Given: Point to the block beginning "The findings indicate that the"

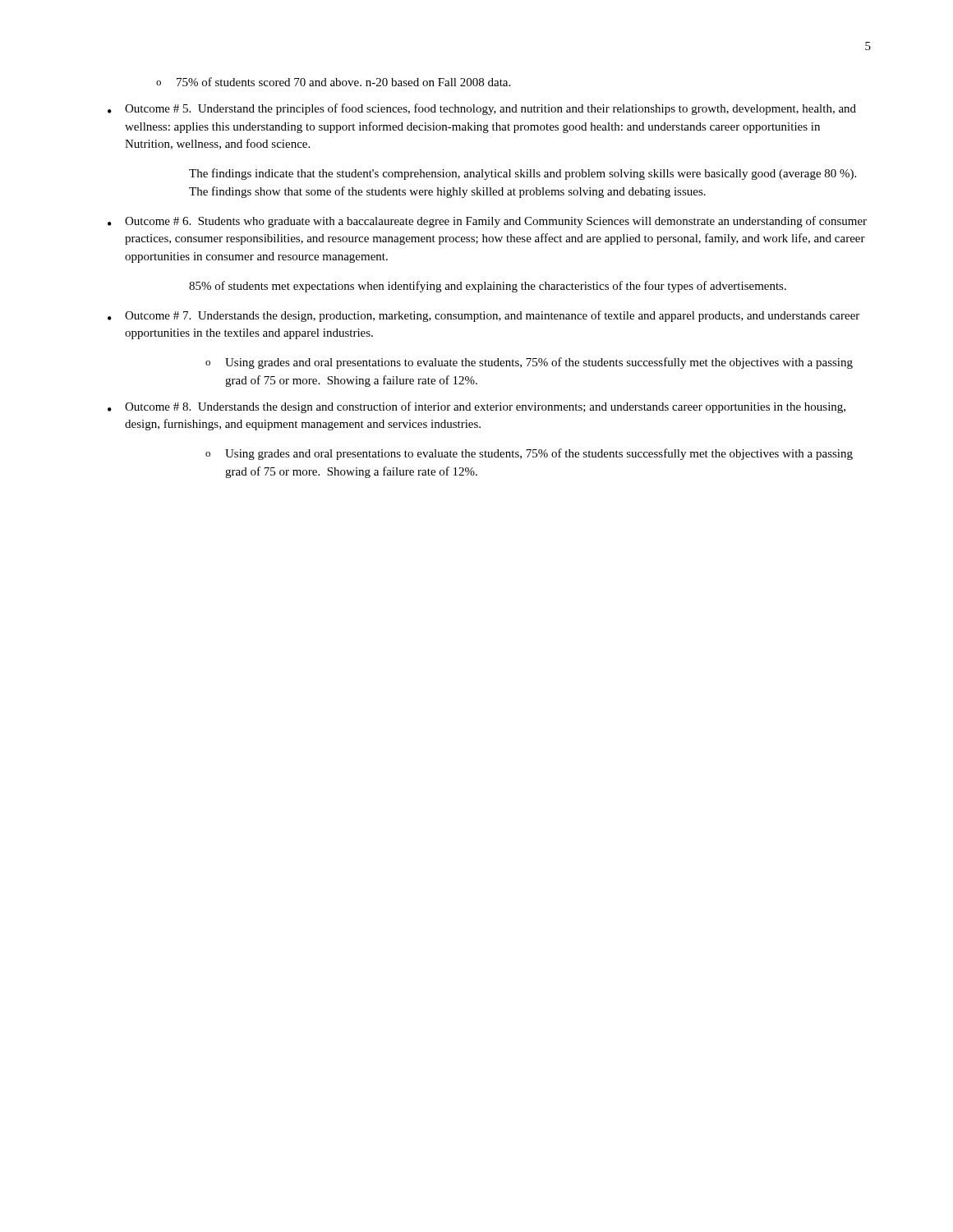Looking at the screenshot, I should click(525, 182).
